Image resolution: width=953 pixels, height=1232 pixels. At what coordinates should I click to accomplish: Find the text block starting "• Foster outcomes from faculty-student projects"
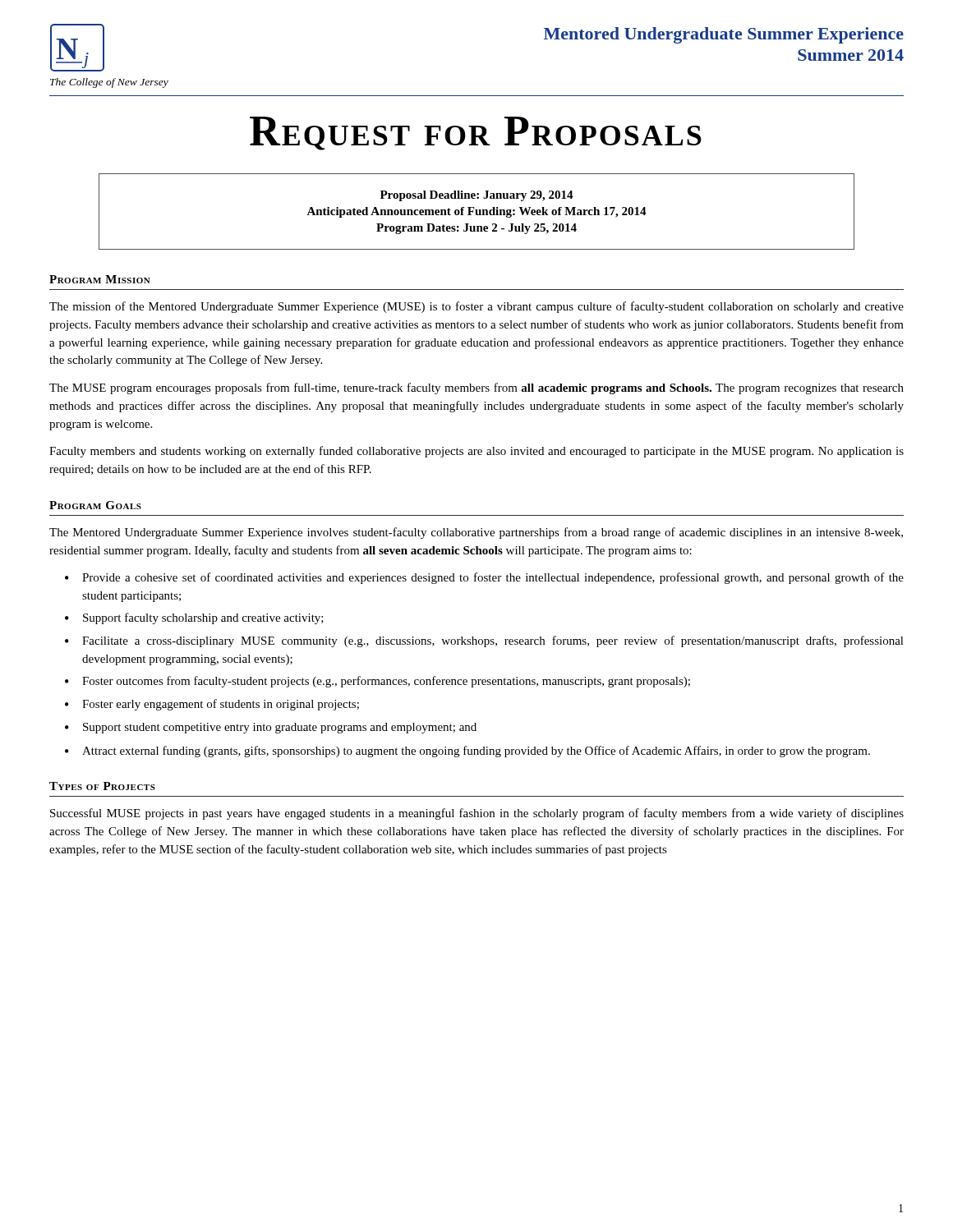click(x=484, y=682)
